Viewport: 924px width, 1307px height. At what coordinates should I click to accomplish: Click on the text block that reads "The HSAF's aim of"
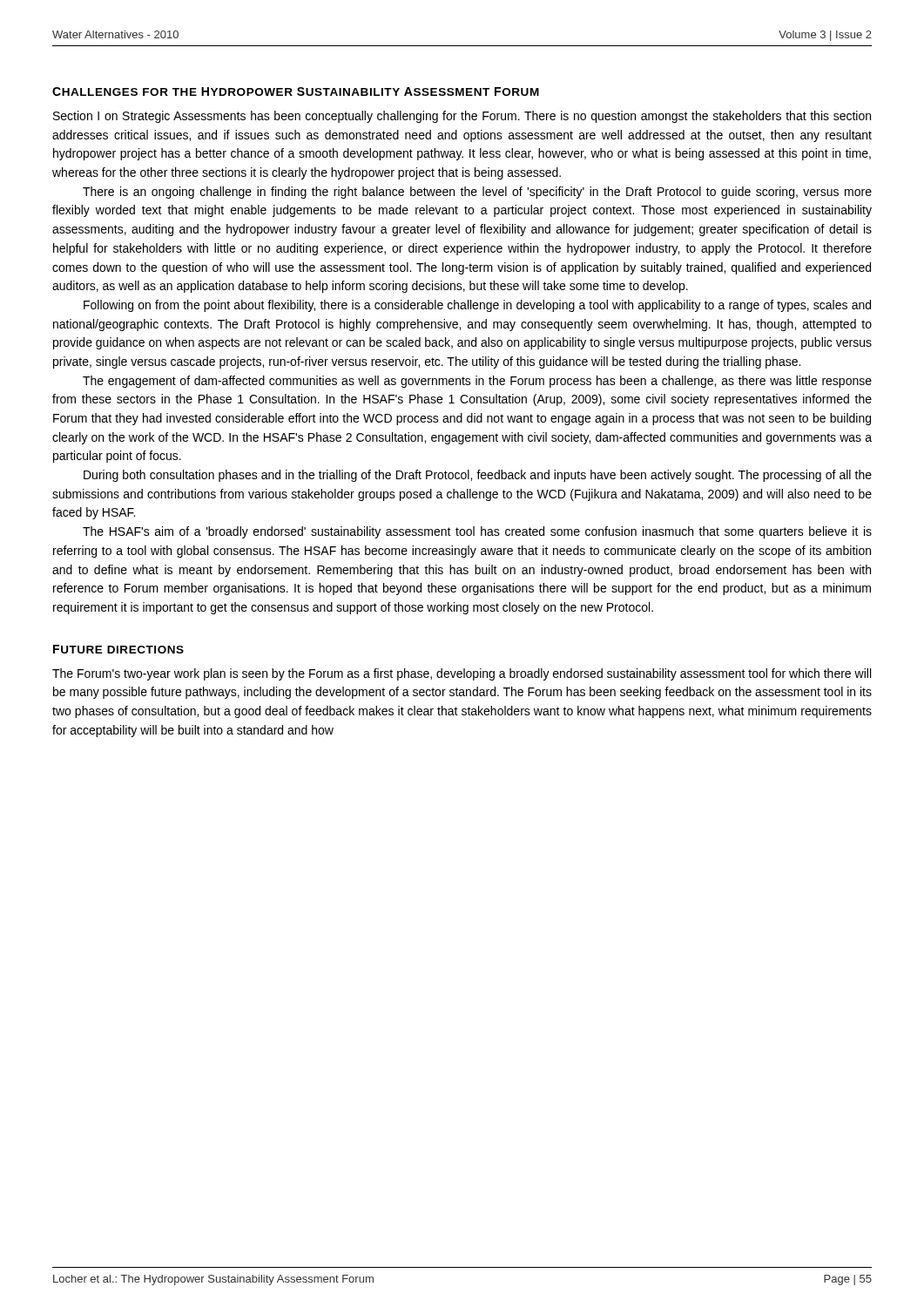(462, 570)
